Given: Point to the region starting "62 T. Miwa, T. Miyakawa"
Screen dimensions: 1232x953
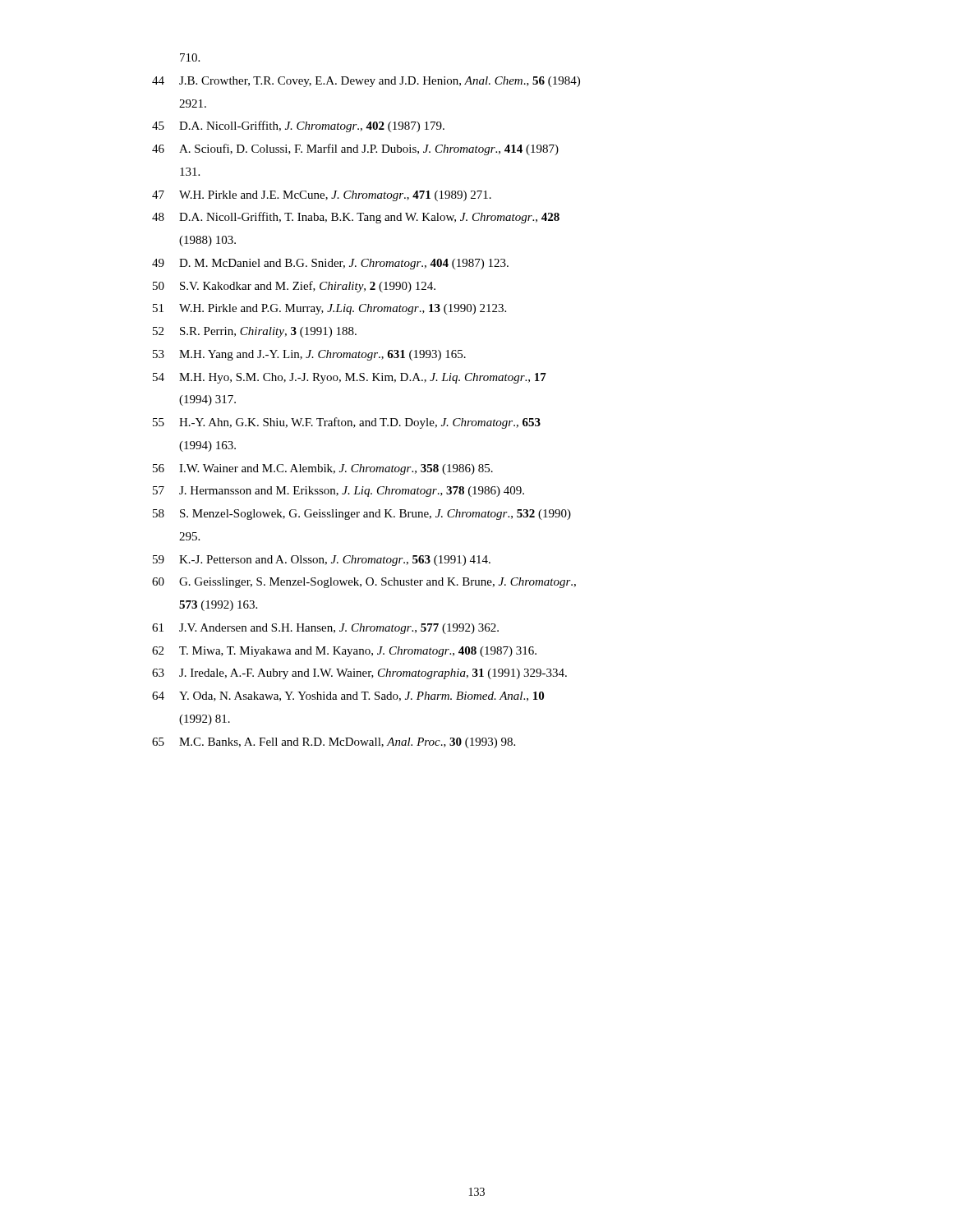Looking at the screenshot, I should [x=485, y=651].
